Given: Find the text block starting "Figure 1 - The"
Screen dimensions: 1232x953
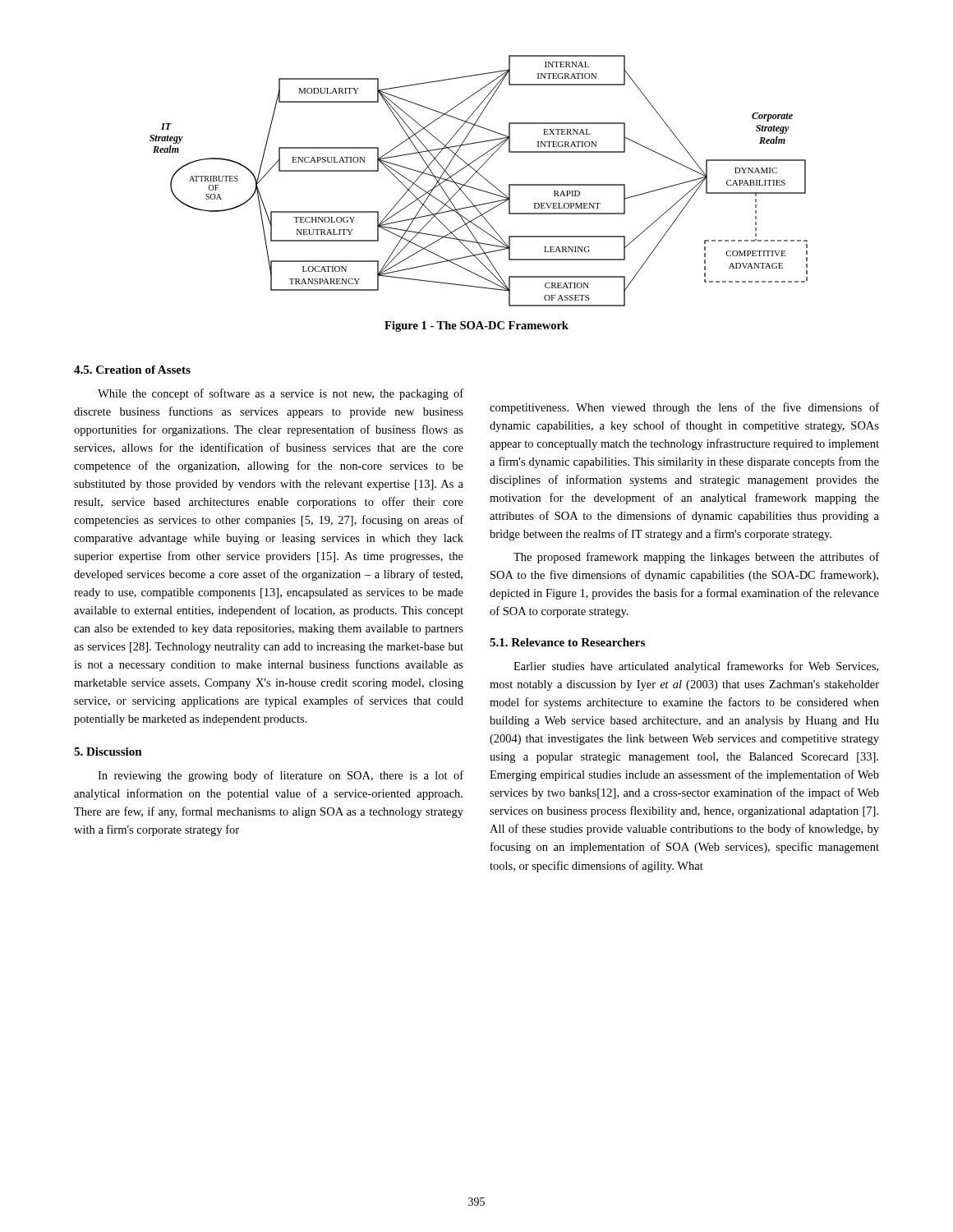Looking at the screenshot, I should pyautogui.click(x=476, y=325).
